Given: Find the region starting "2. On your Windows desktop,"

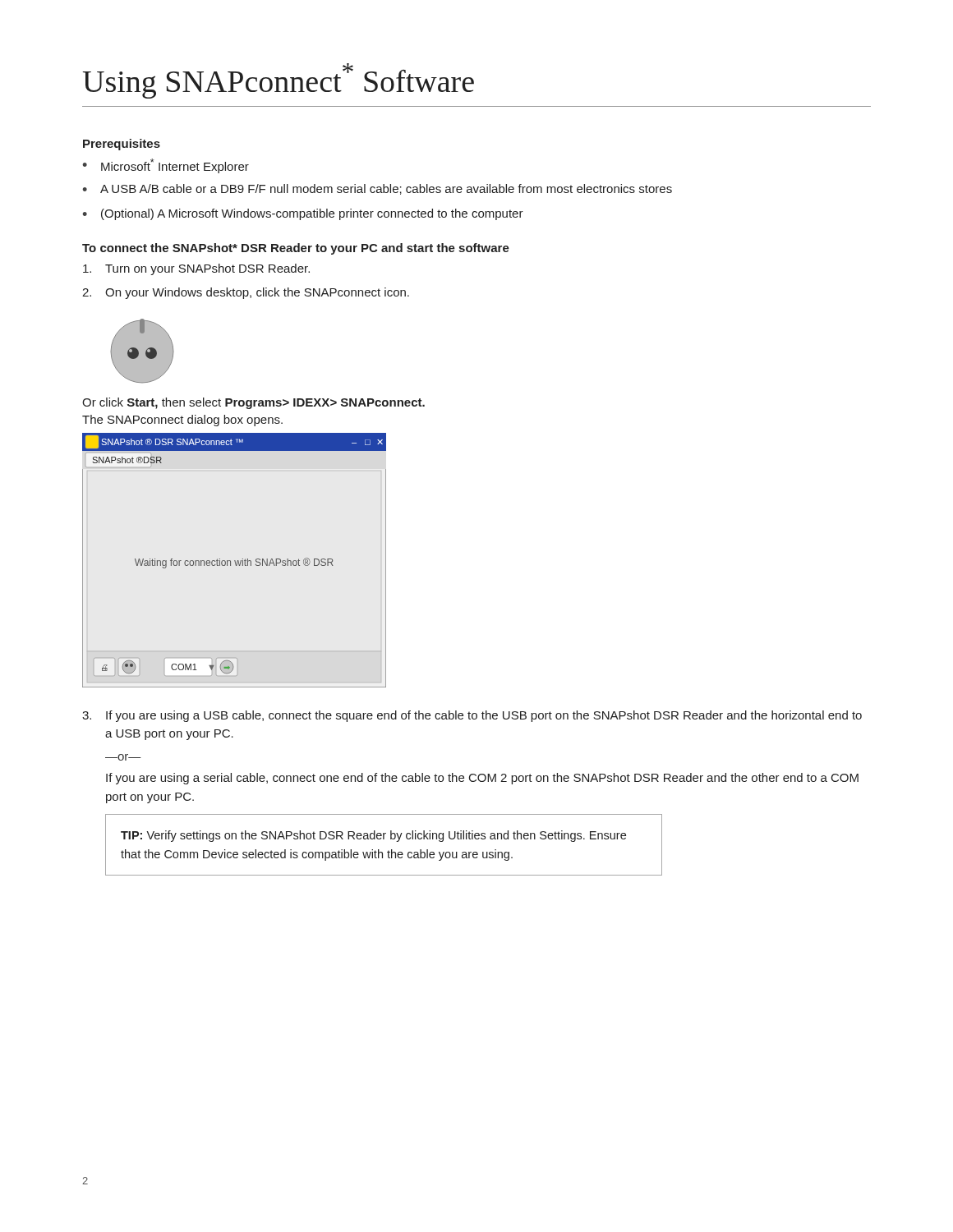Looking at the screenshot, I should [246, 293].
